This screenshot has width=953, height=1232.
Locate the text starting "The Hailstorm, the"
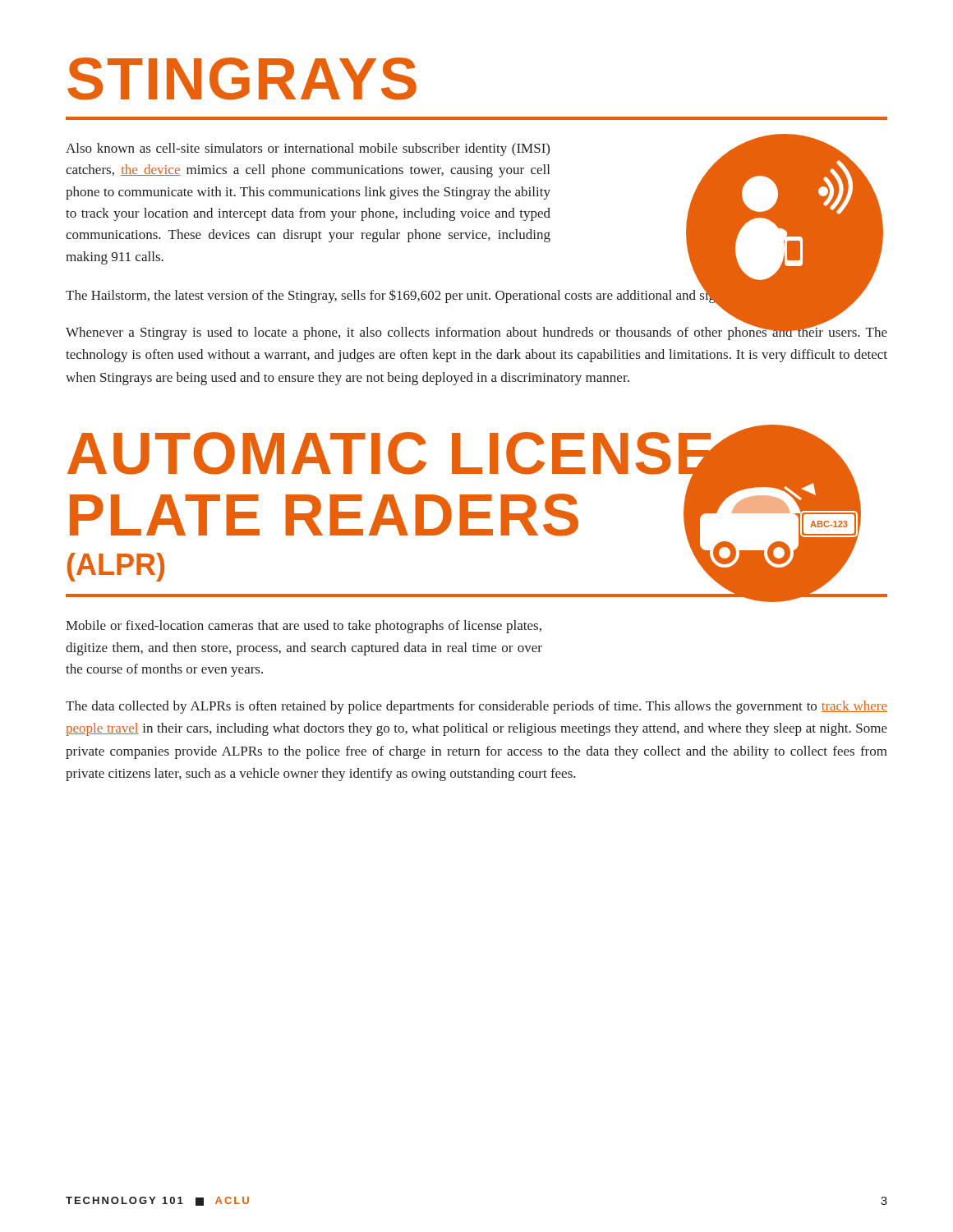point(414,295)
